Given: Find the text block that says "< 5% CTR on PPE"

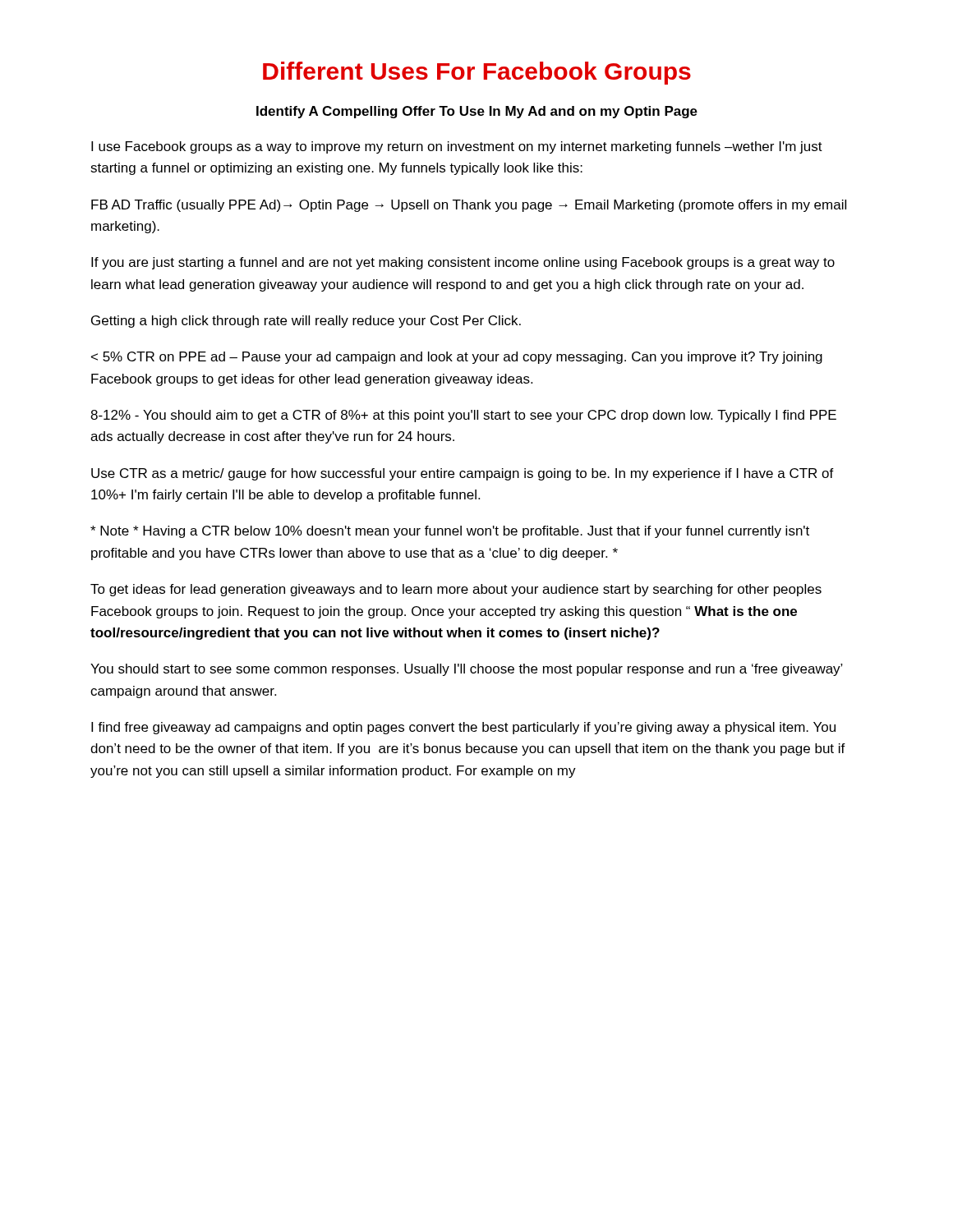Looking at the screenshot, I should tap(476, 369).
